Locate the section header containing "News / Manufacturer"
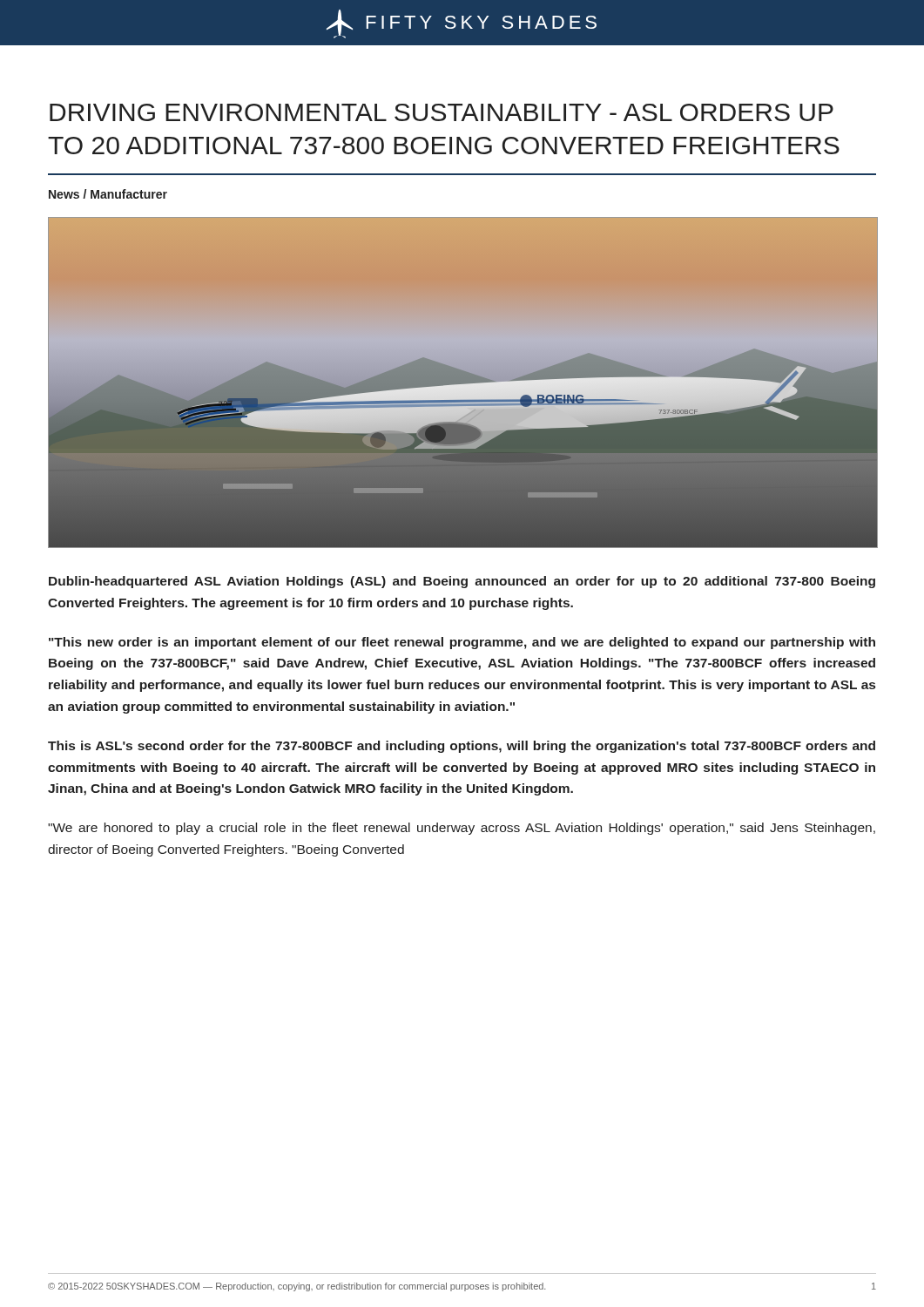The image size is (924, 1307). pos(108,194)
